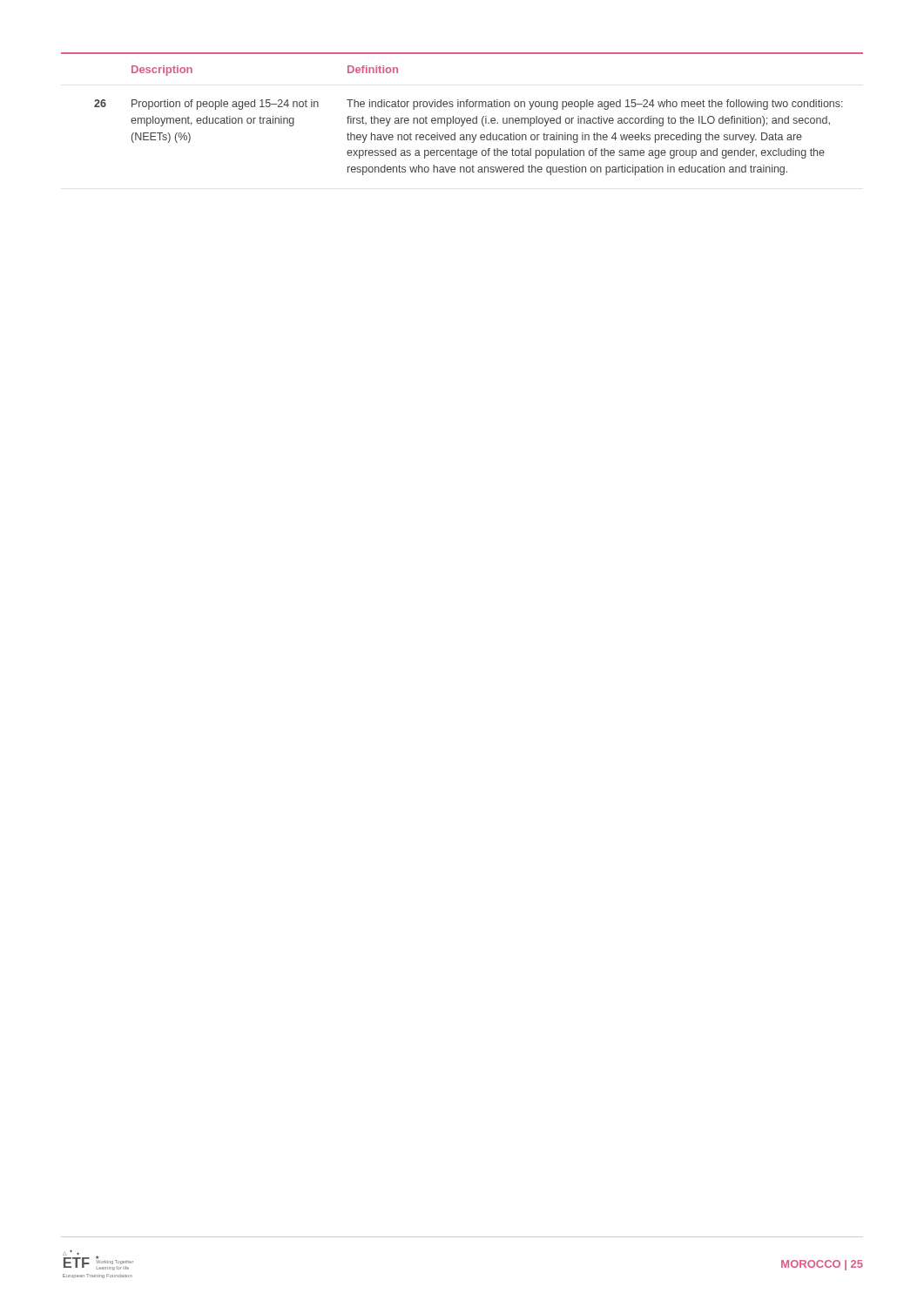Select a table
Viewport: 924px width, 1307px height.
462,121
